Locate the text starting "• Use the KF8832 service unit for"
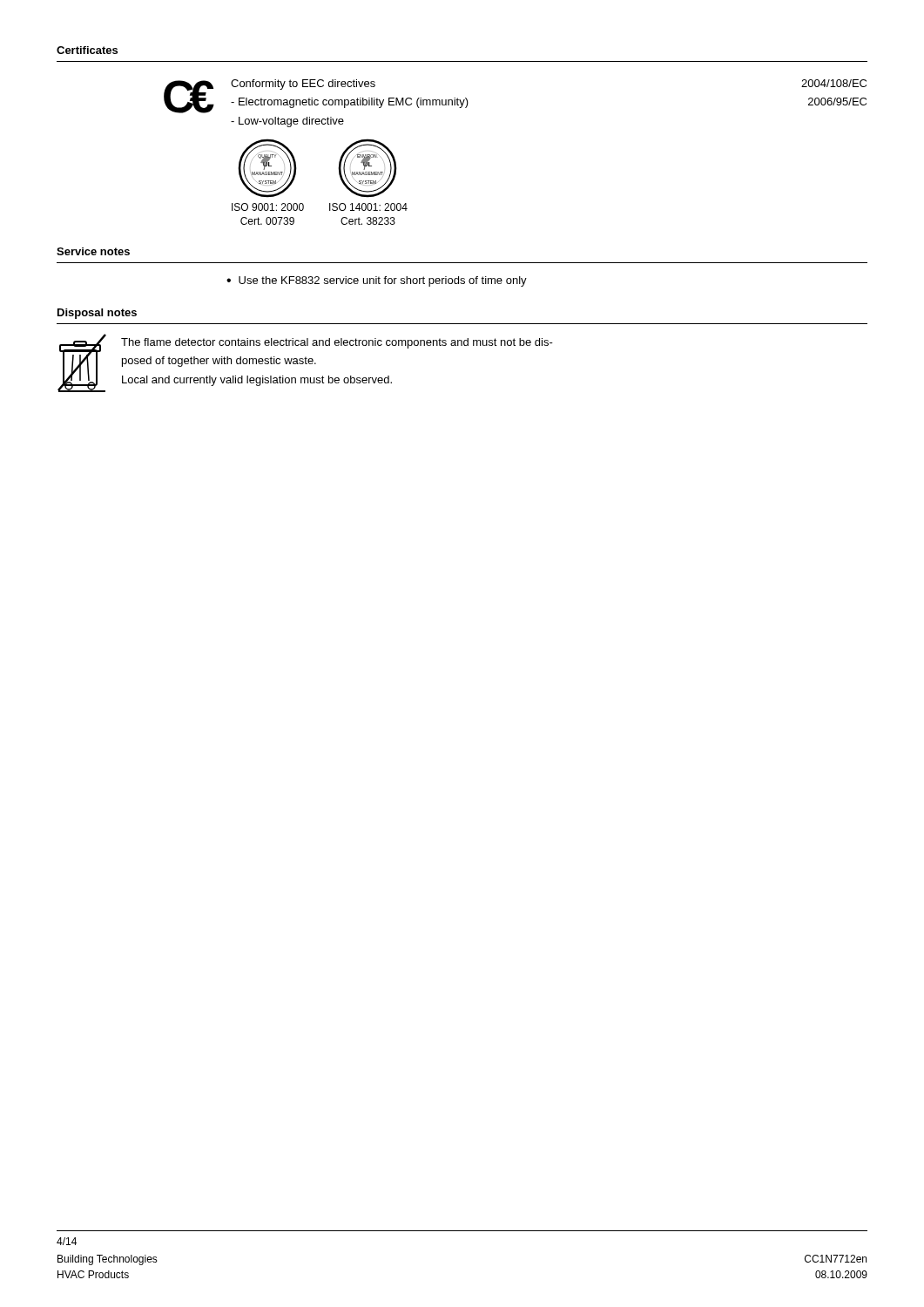 376,281
